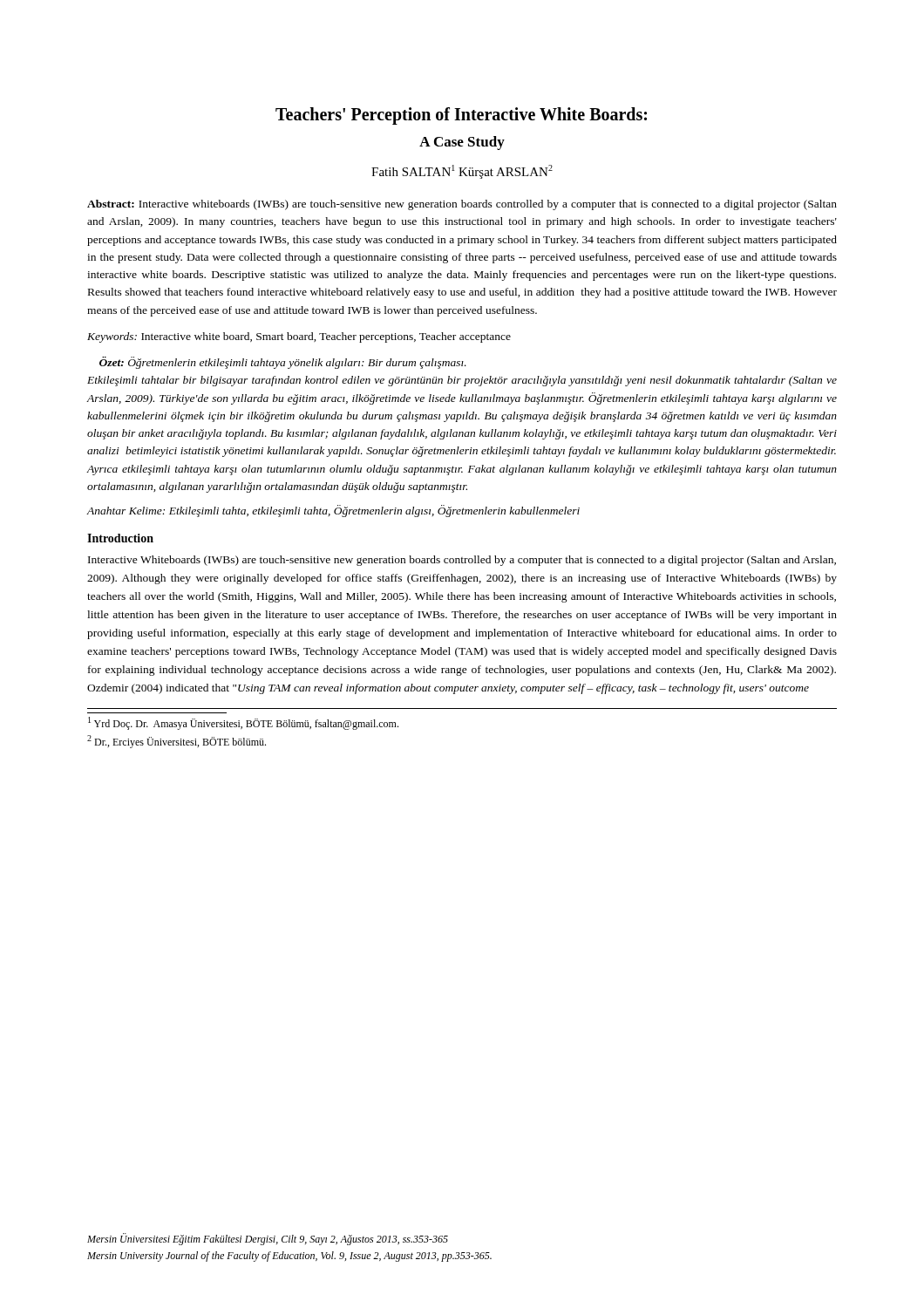Find the passage starting "1 Yrd Doç. Dr."

[x=243, y=730]
